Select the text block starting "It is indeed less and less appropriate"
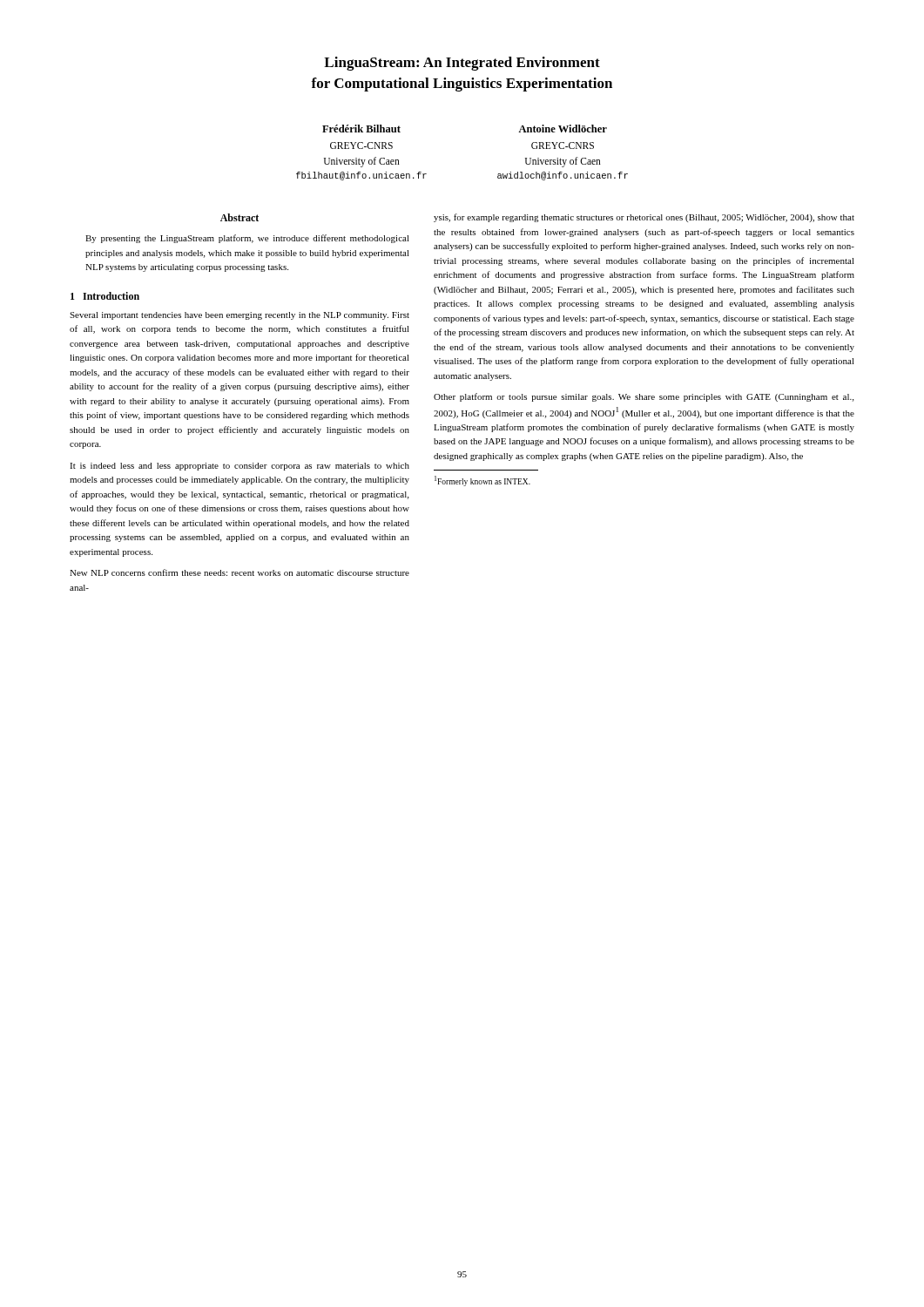The image size is (924, 1307). tap(240, 508)
